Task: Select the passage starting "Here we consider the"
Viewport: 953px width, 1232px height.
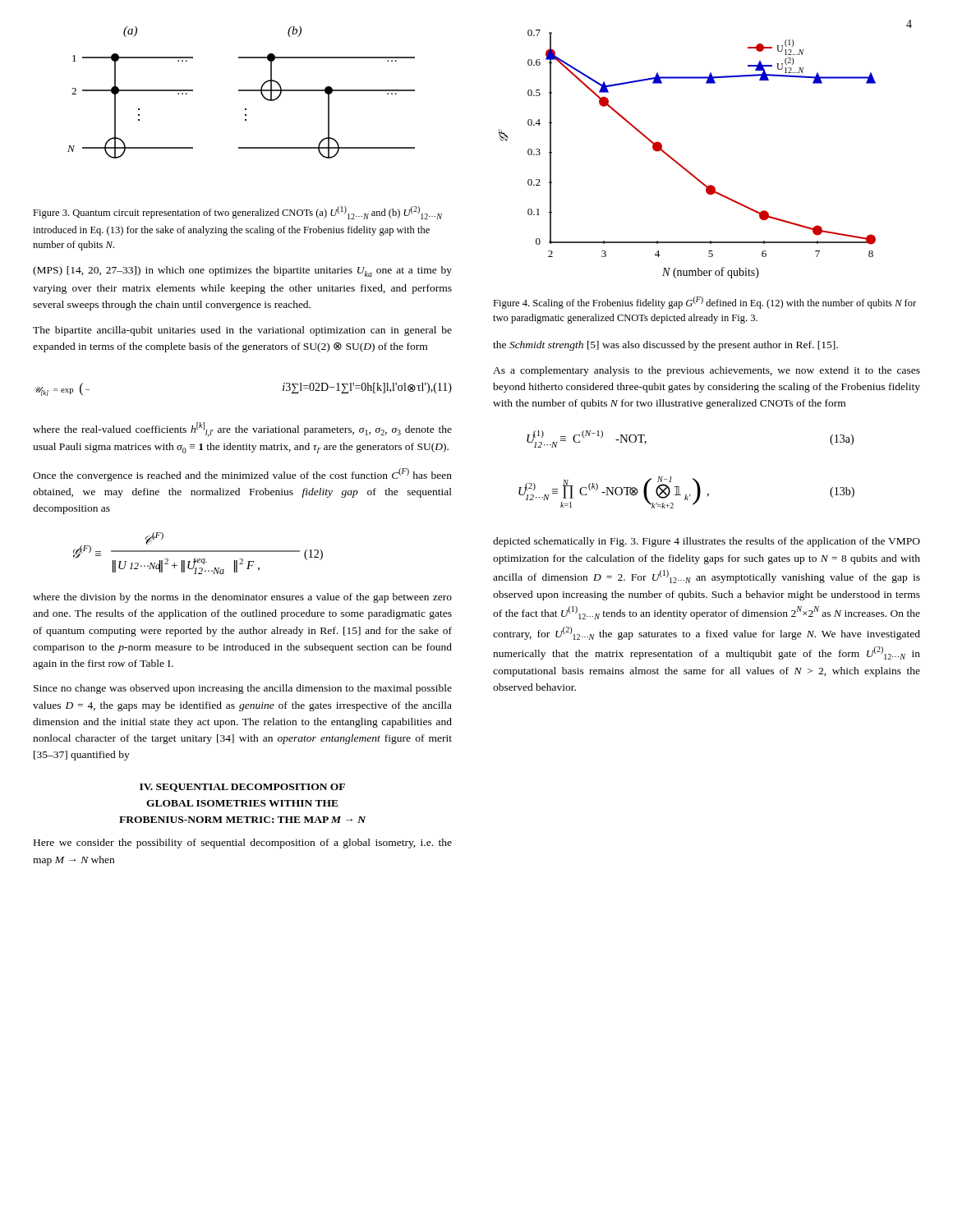Action: point(242,851)
